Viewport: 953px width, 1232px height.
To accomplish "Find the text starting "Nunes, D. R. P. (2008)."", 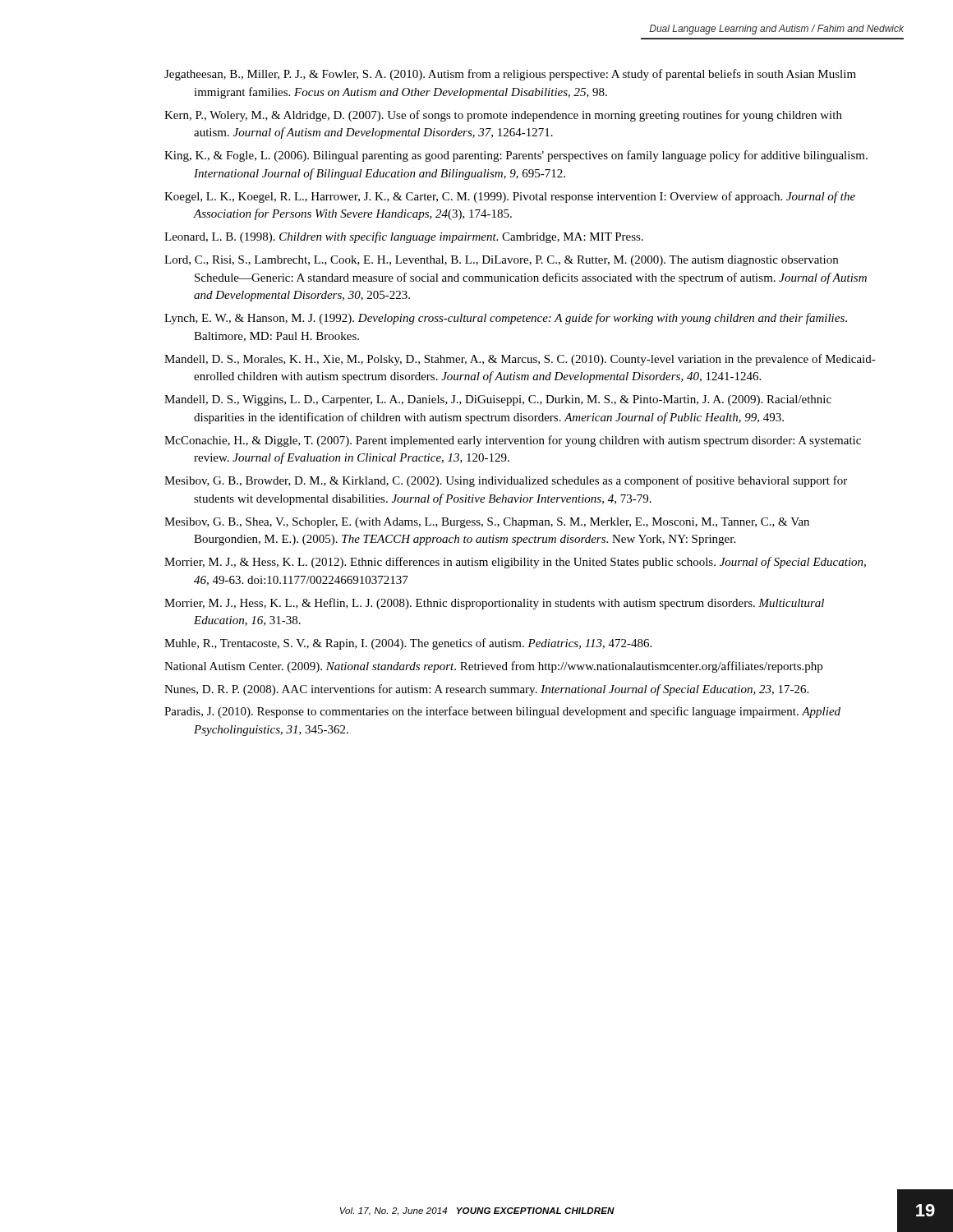I will 487,689.
